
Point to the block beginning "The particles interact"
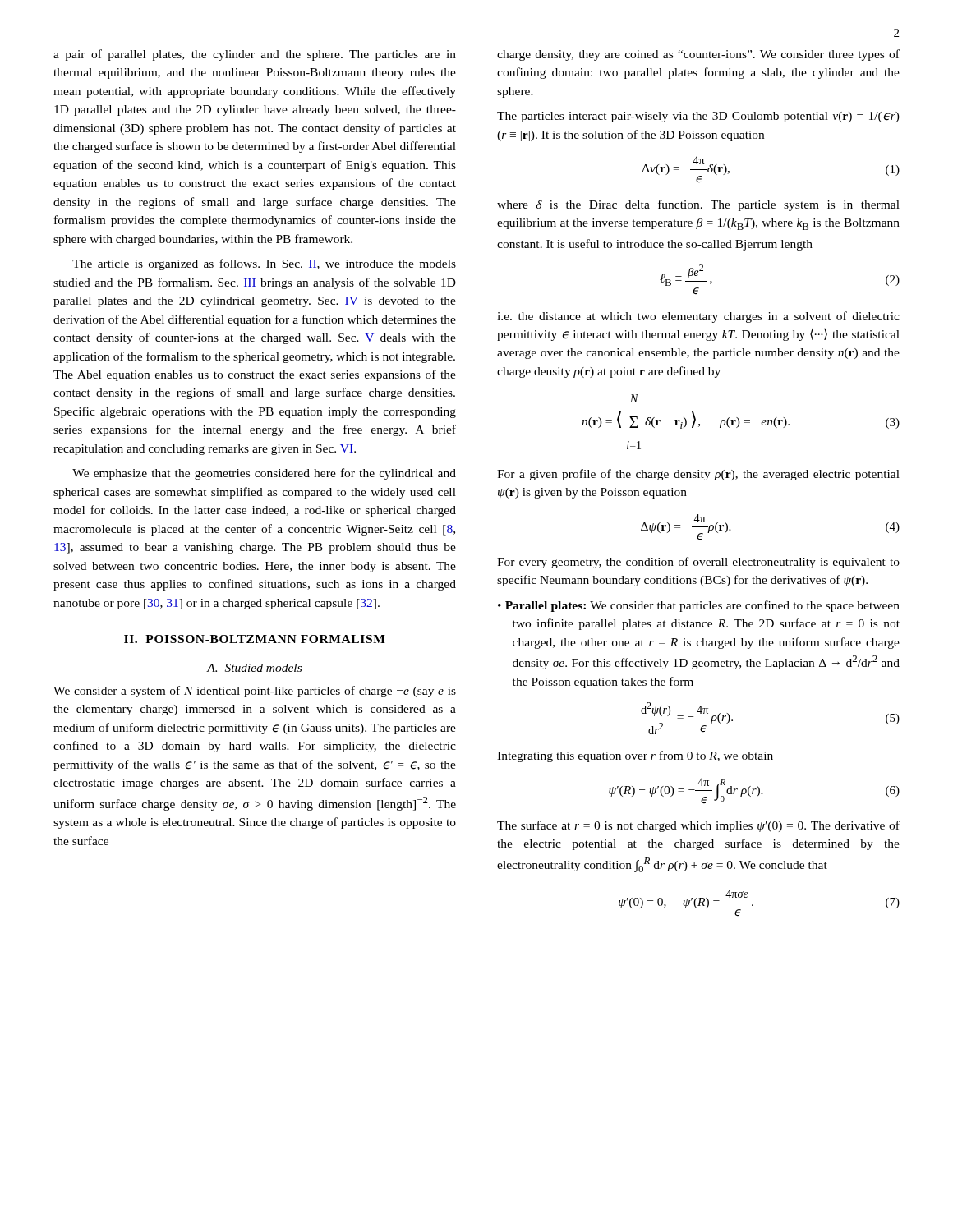point(698,126)
